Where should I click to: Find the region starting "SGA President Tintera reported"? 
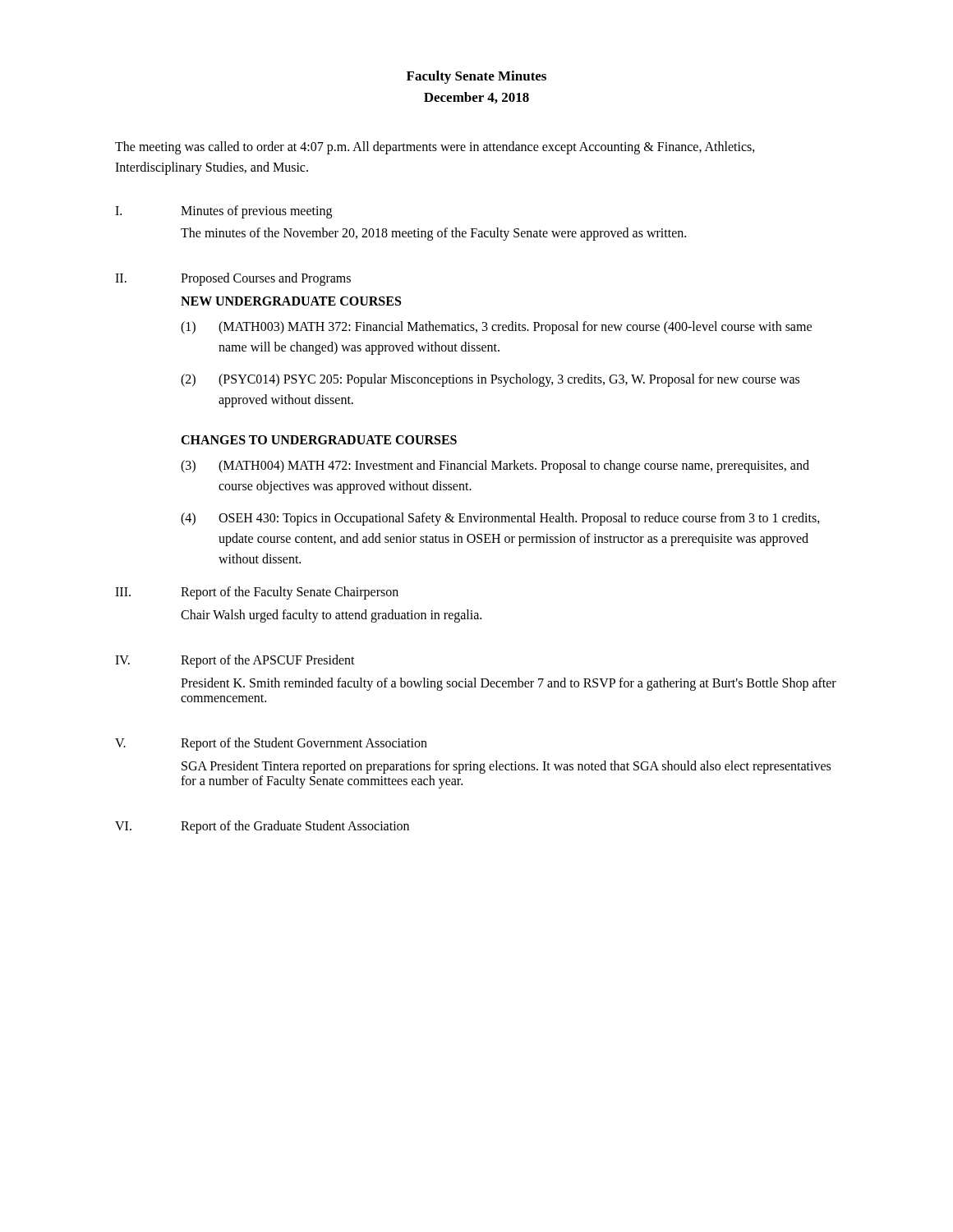coord(506,773)
